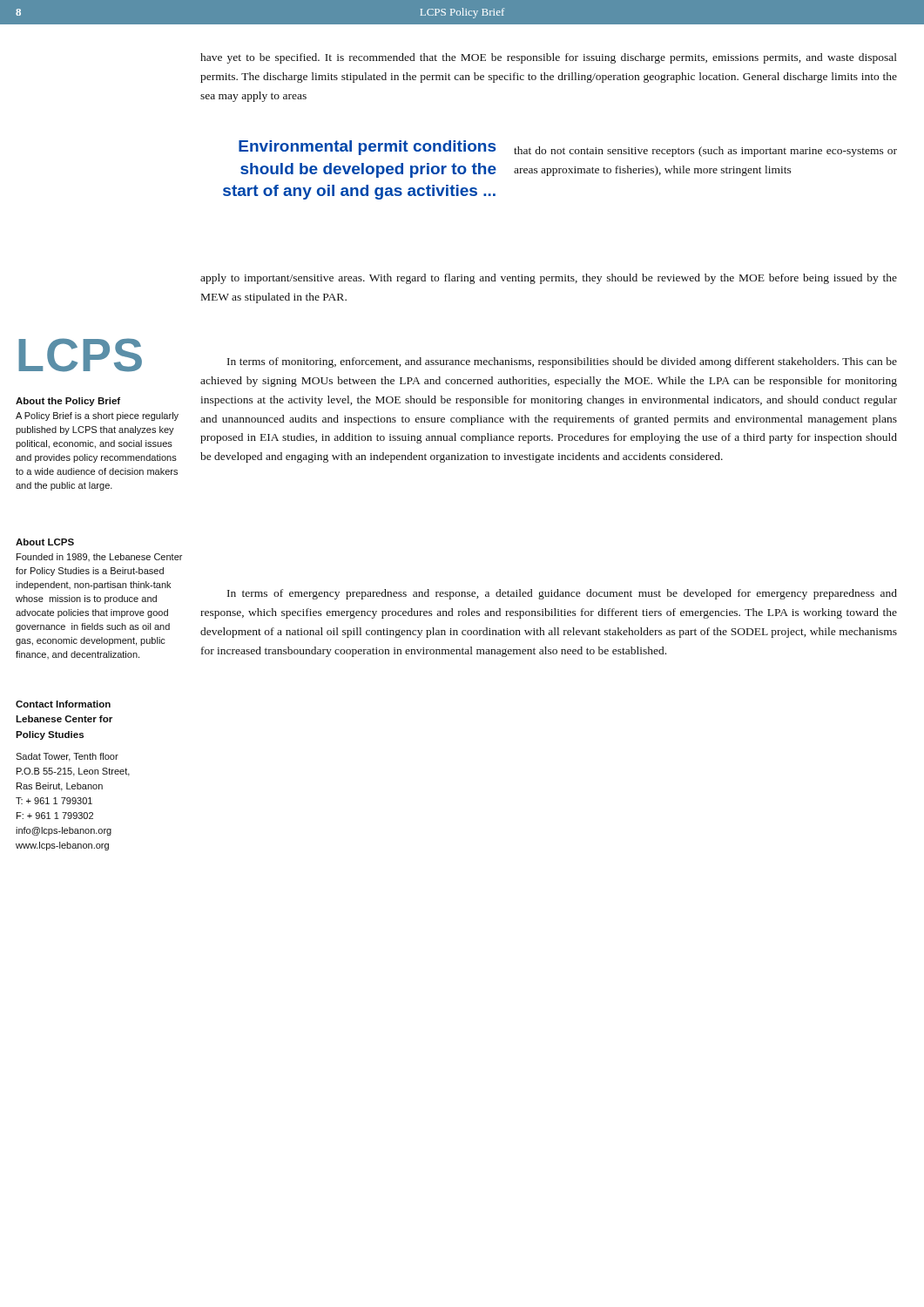Find the text block containing "Founded in 1989, the Lebanese Center for"
924x1307 pixels.
tap(99, 605)
